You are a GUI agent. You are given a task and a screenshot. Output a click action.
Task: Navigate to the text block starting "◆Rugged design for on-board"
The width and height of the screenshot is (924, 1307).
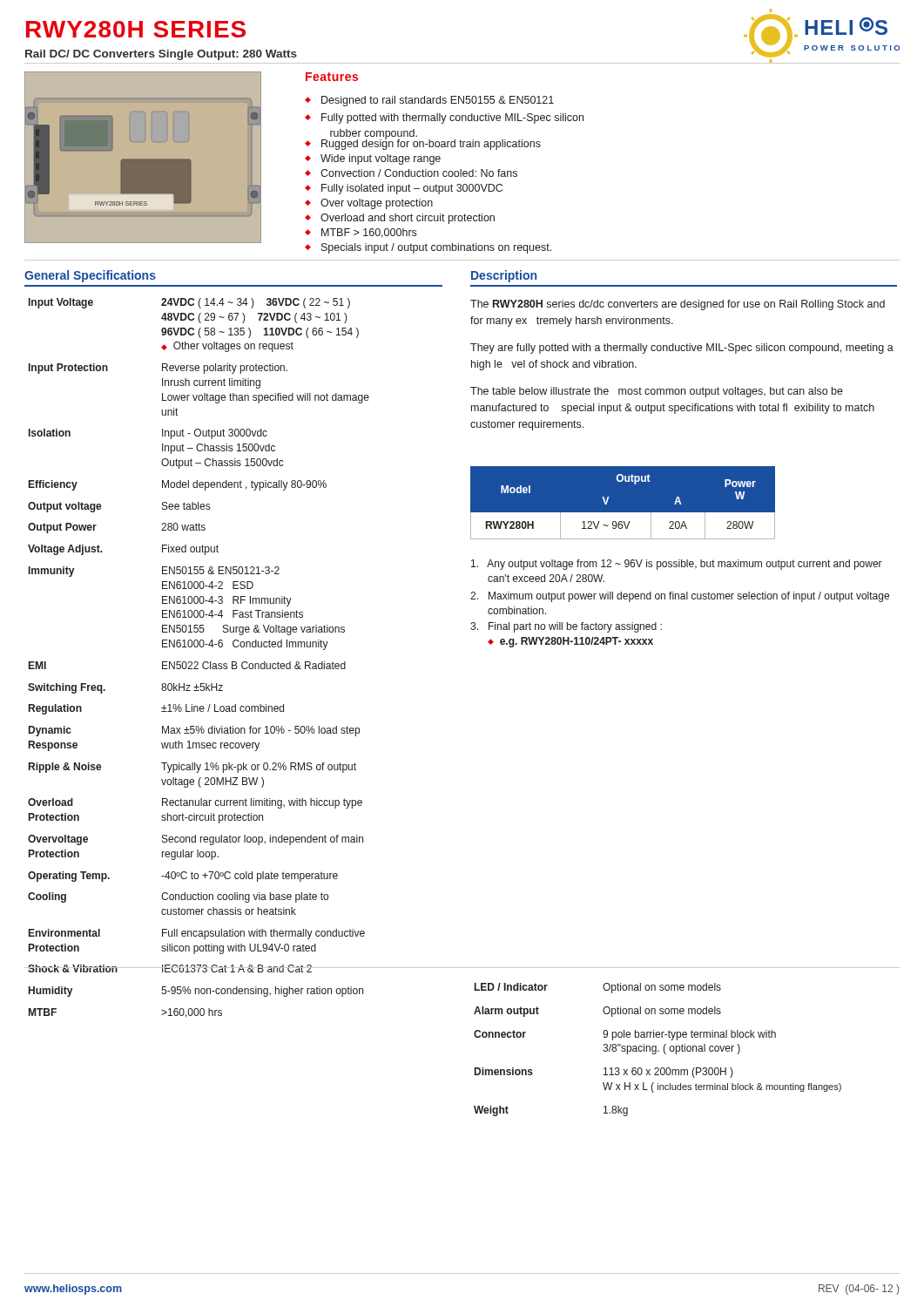[423, 142]
